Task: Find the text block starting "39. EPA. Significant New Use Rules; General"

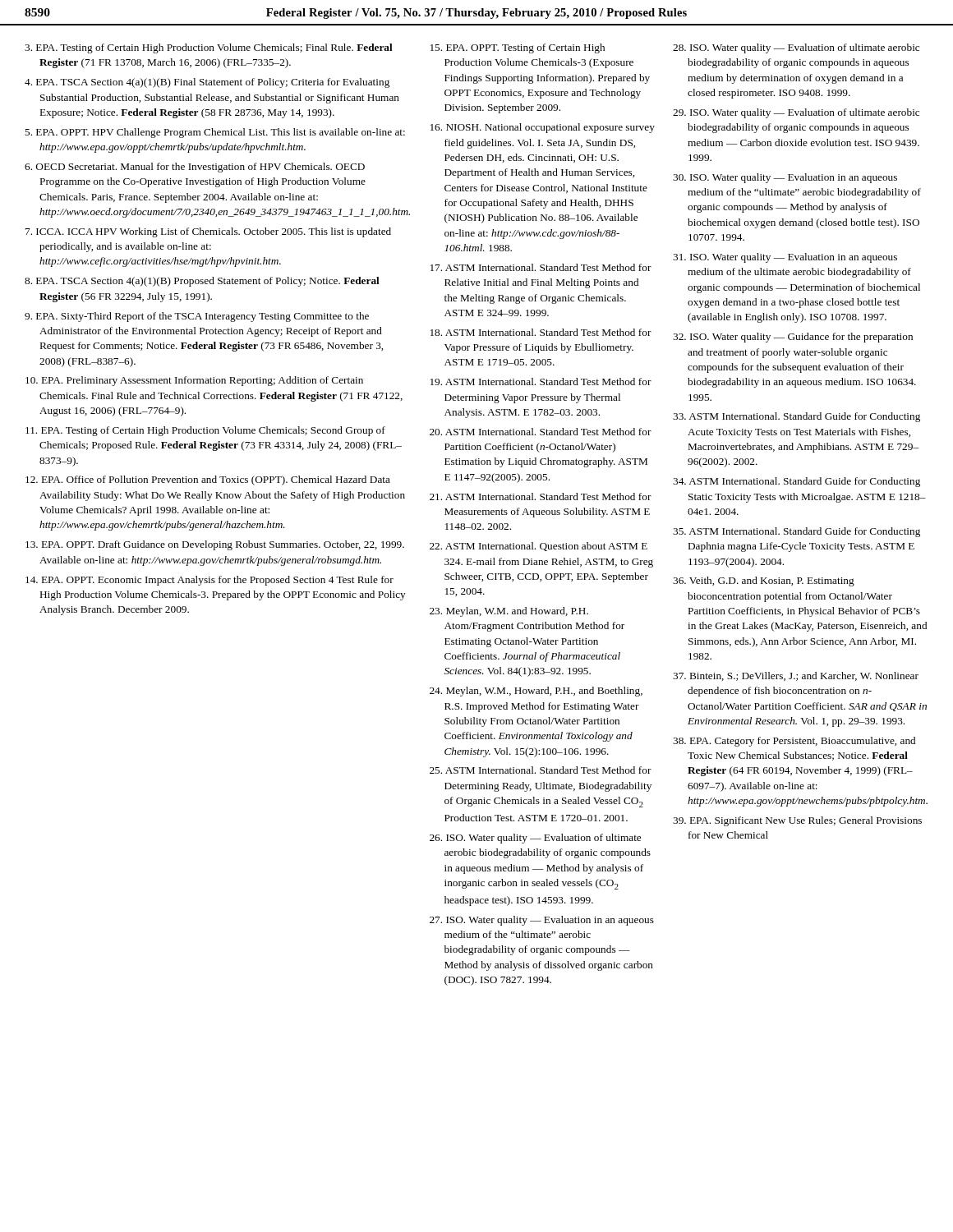Action: click(x=797, y=828)
